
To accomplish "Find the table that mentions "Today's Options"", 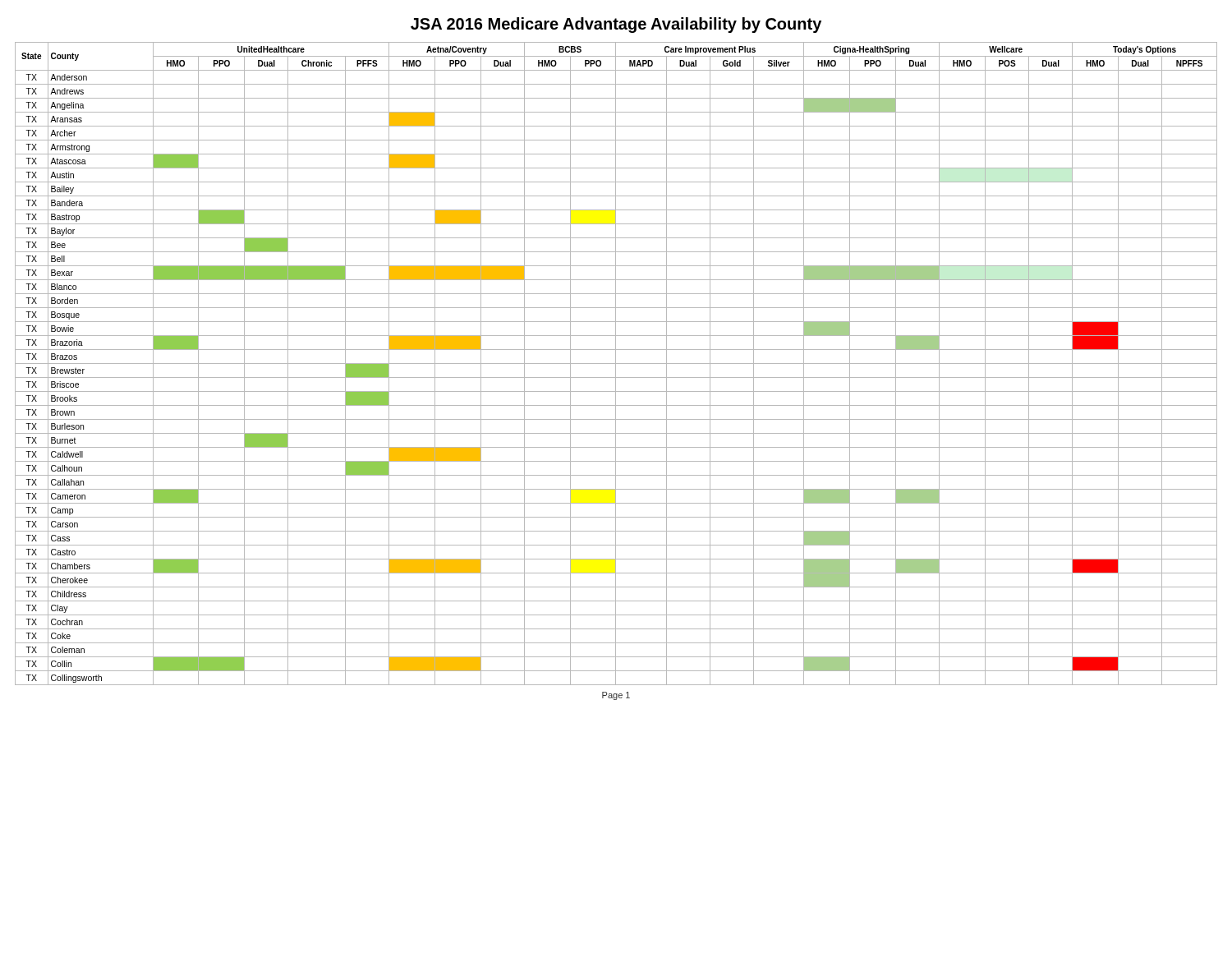I will click(616, 364).
